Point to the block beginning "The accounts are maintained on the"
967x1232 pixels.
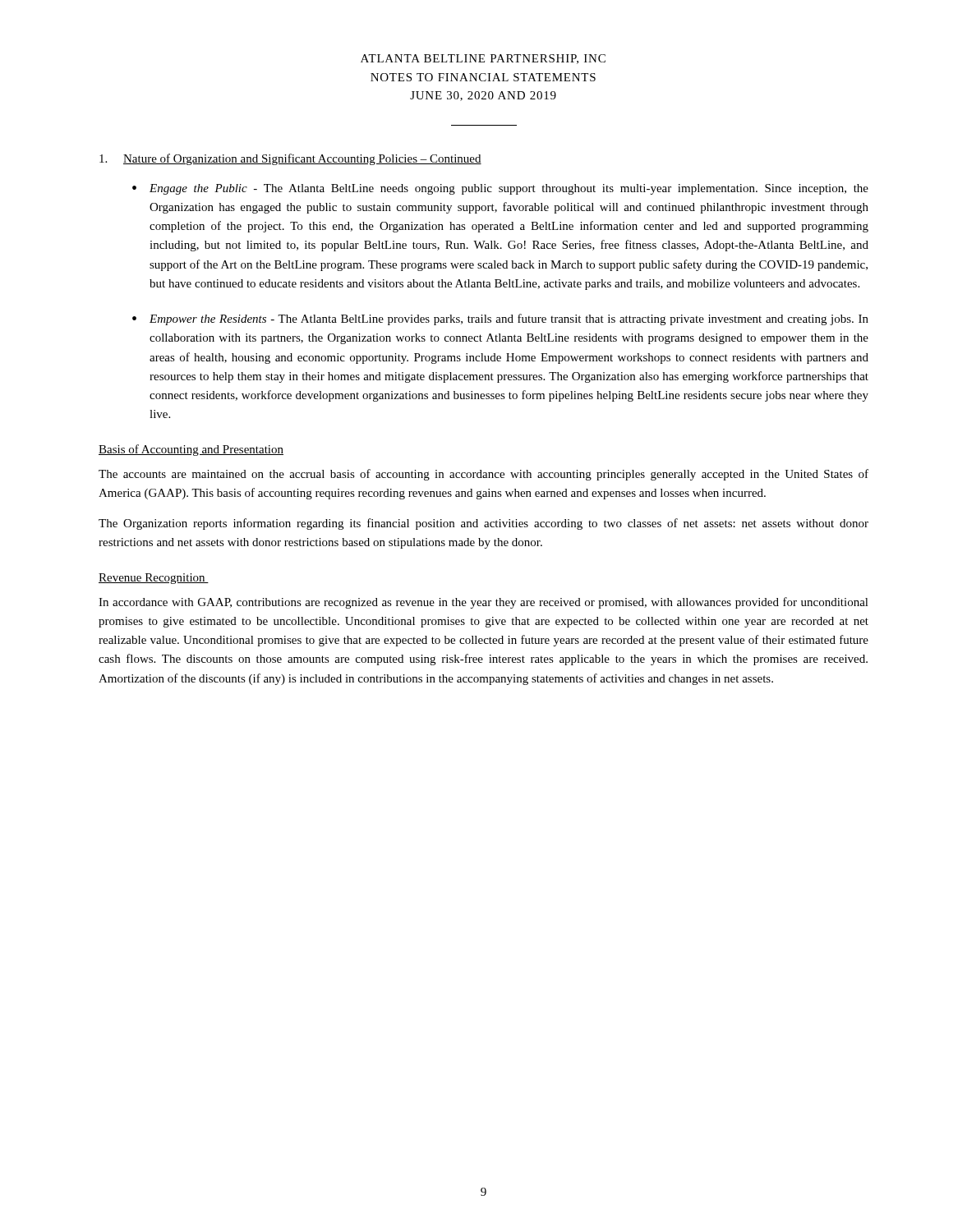point(484,483)
